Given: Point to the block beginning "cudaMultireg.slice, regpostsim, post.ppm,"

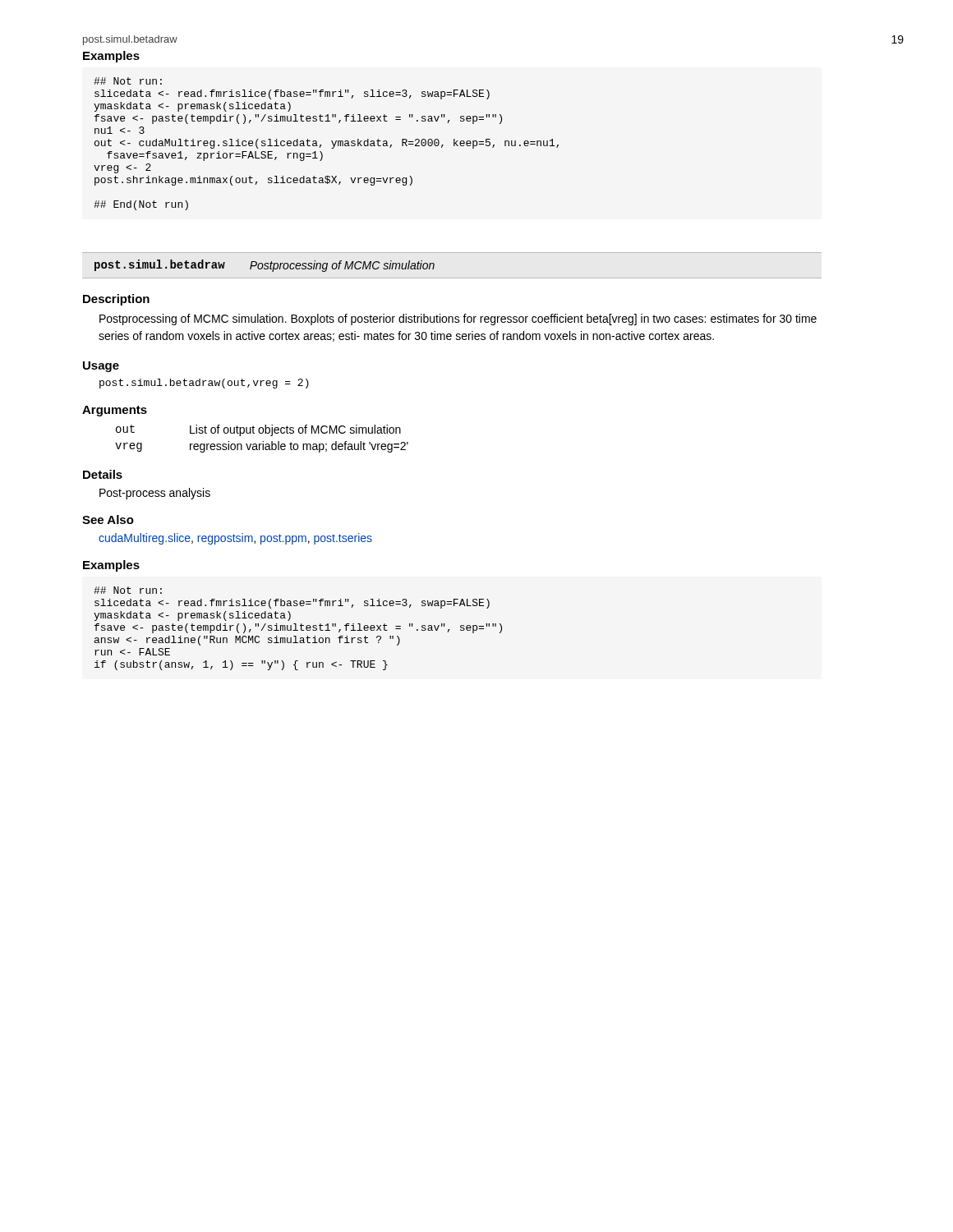Looking at the screenshot, I should 235,538.
